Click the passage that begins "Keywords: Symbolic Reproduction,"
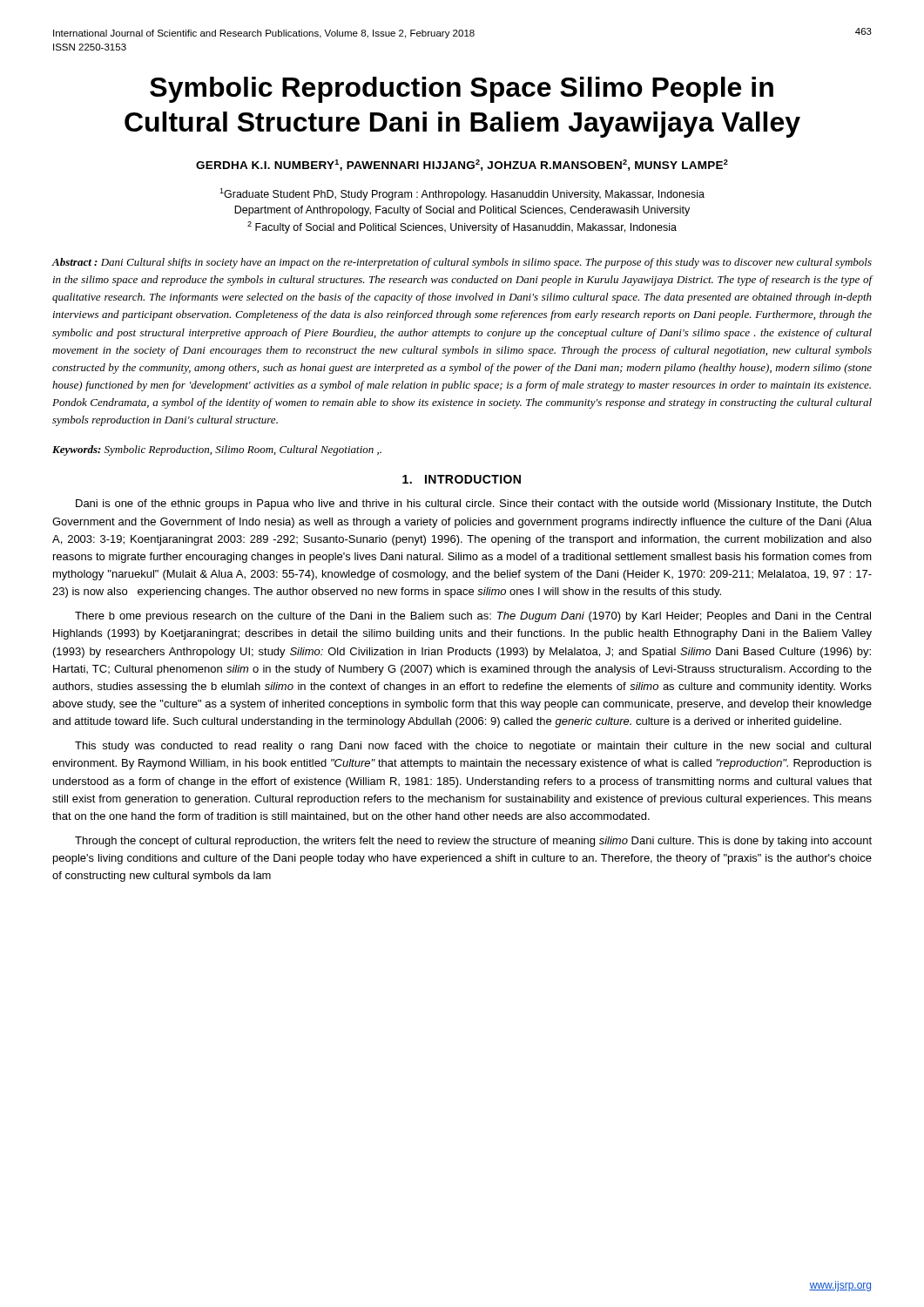924x1307 pixels. 217,450
